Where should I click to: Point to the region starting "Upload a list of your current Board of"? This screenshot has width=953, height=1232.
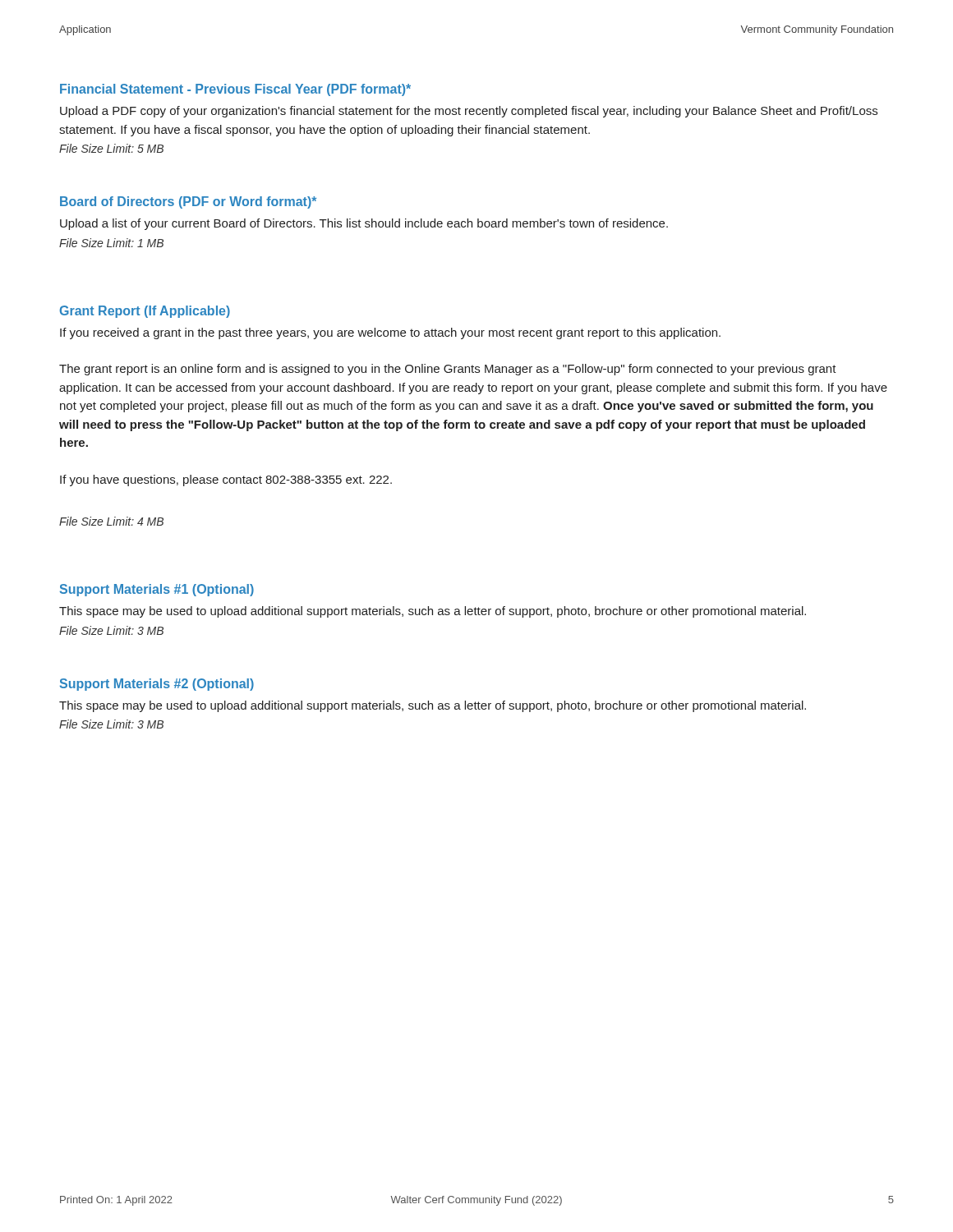[364, 223]
